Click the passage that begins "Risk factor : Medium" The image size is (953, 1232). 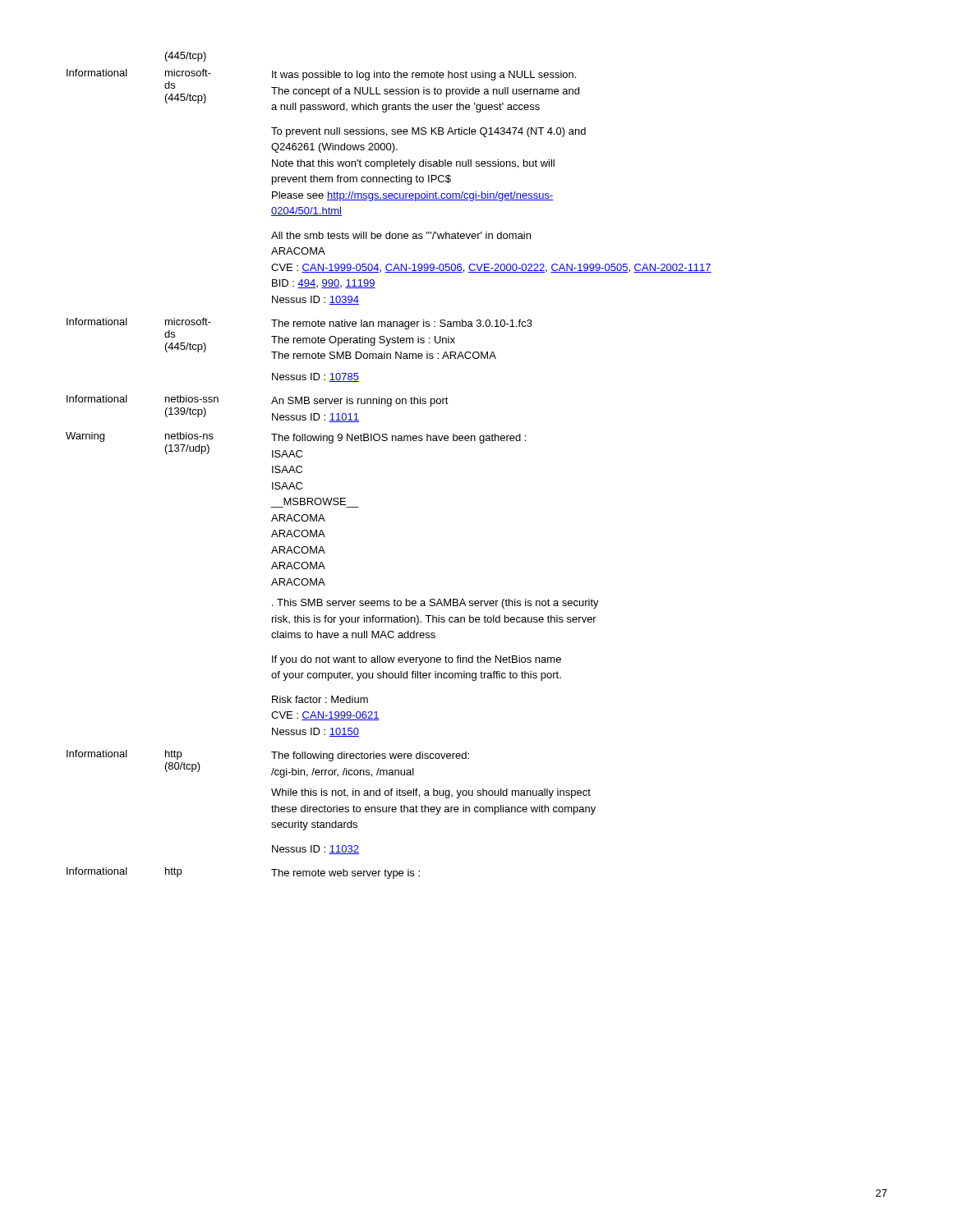(320, 699)
